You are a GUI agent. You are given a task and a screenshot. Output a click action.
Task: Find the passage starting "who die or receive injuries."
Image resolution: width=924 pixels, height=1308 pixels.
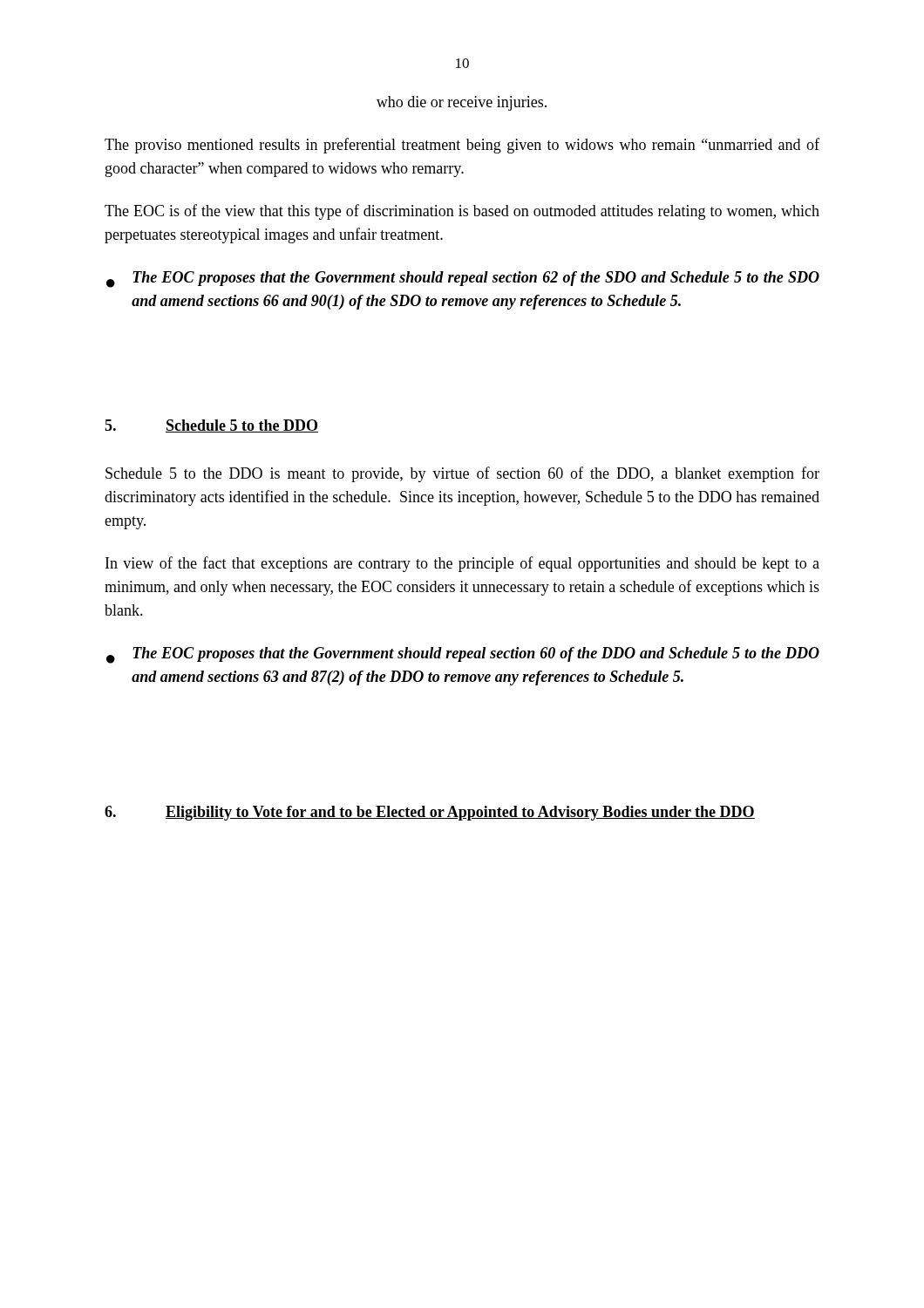pos(462,102)
